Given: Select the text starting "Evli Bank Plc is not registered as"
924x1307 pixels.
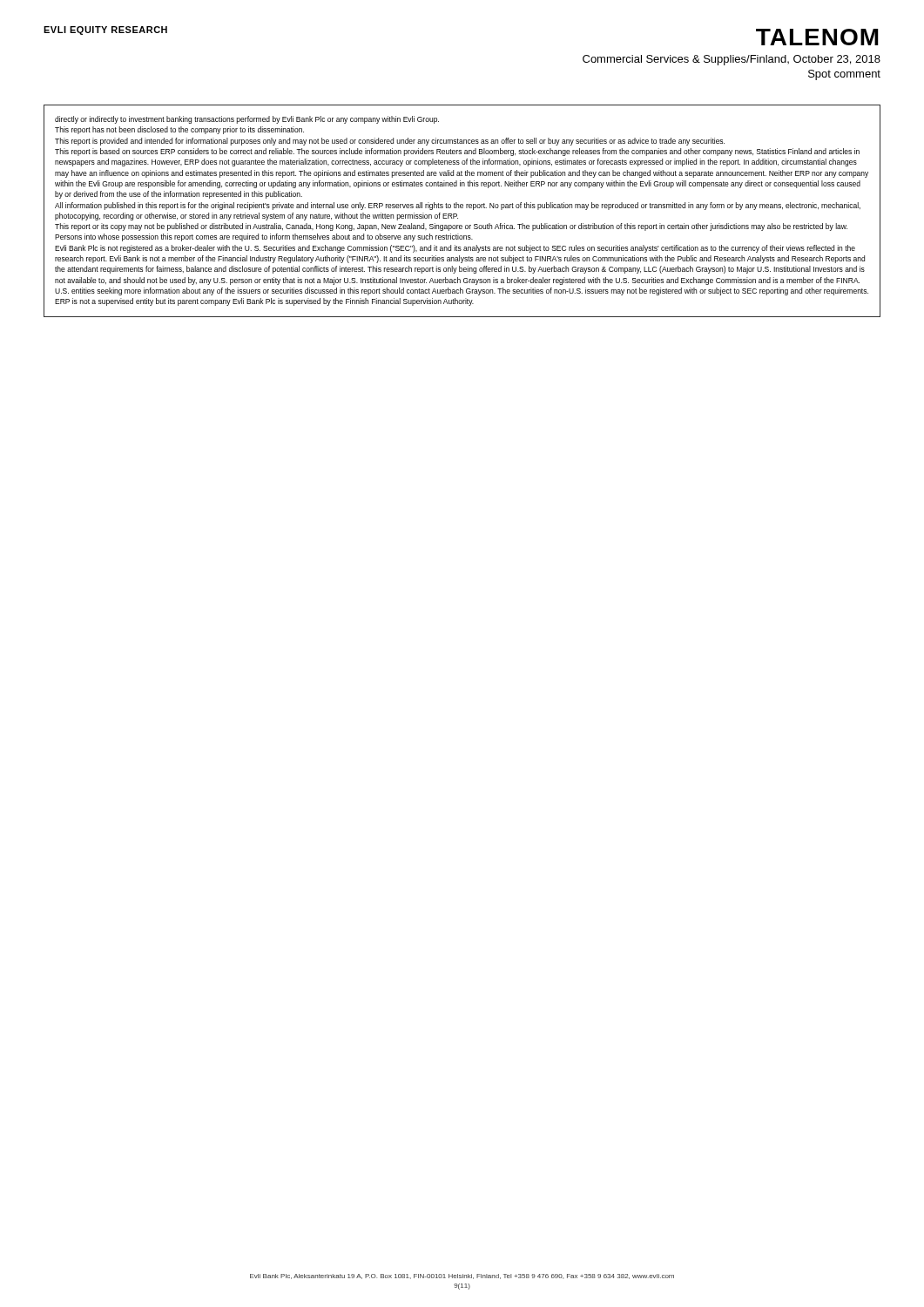Looking at the screenshot, I should coord(462,270).
